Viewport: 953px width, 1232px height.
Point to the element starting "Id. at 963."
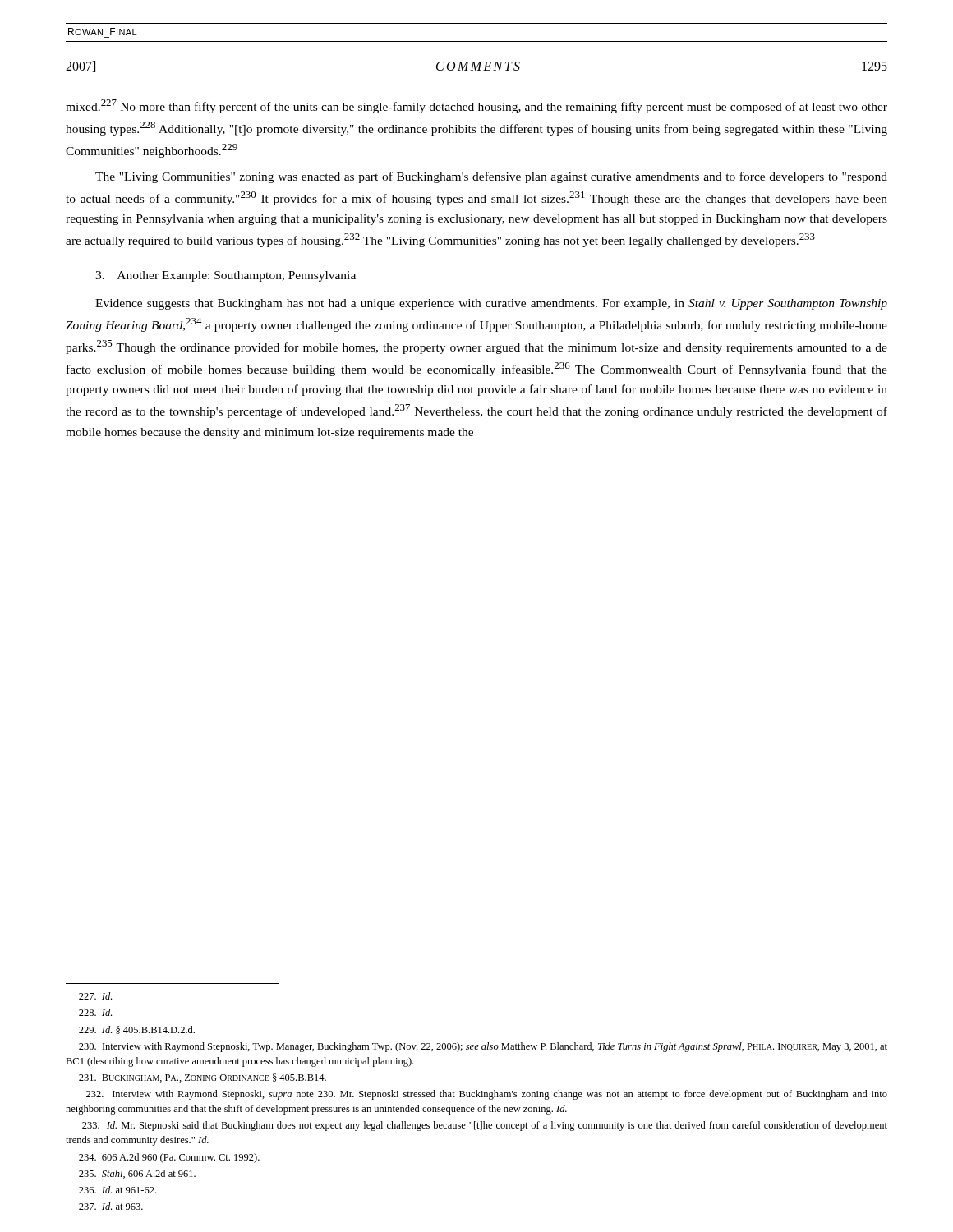(x=105, y=1206)
